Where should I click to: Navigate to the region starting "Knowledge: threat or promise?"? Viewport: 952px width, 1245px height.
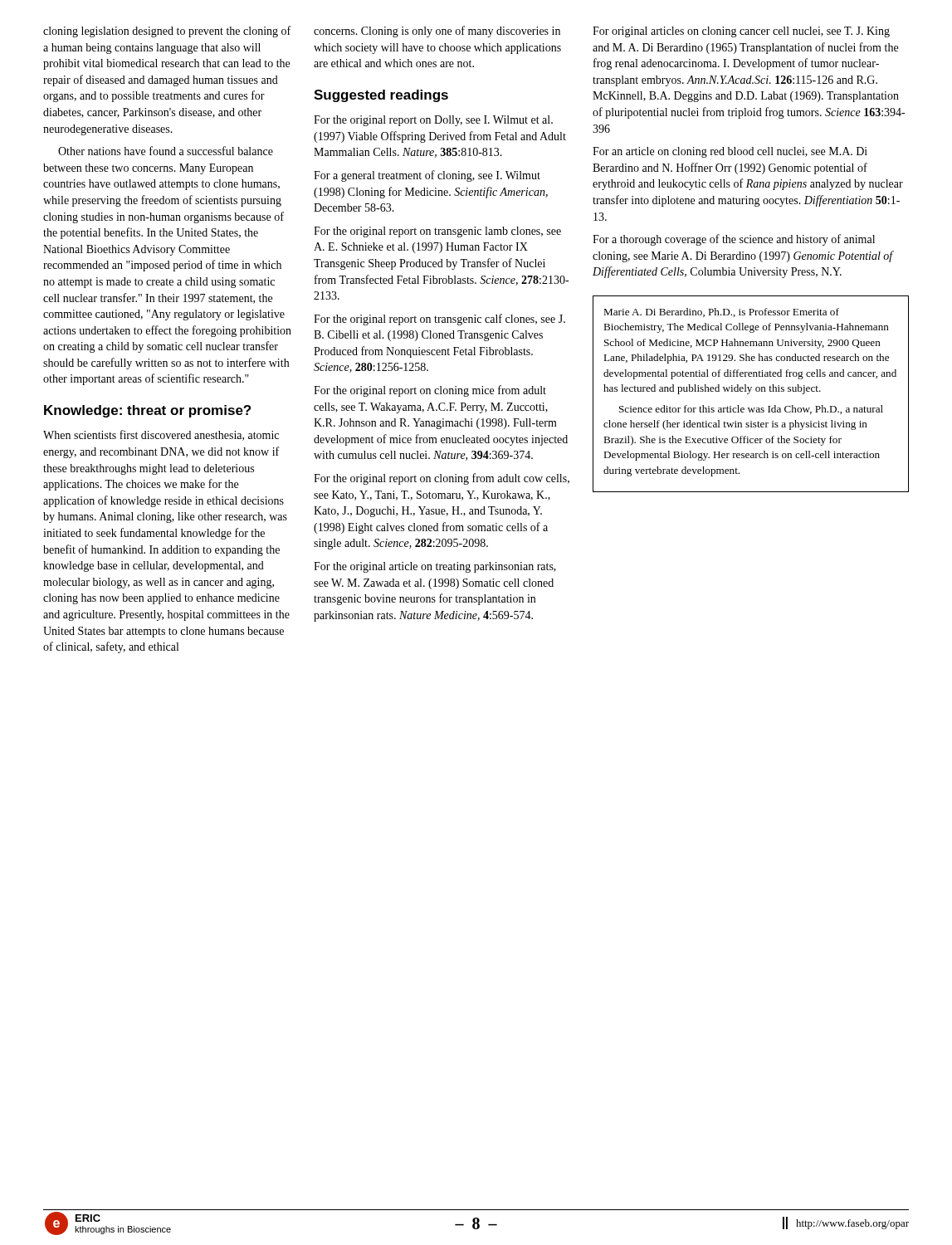(147, 410)
